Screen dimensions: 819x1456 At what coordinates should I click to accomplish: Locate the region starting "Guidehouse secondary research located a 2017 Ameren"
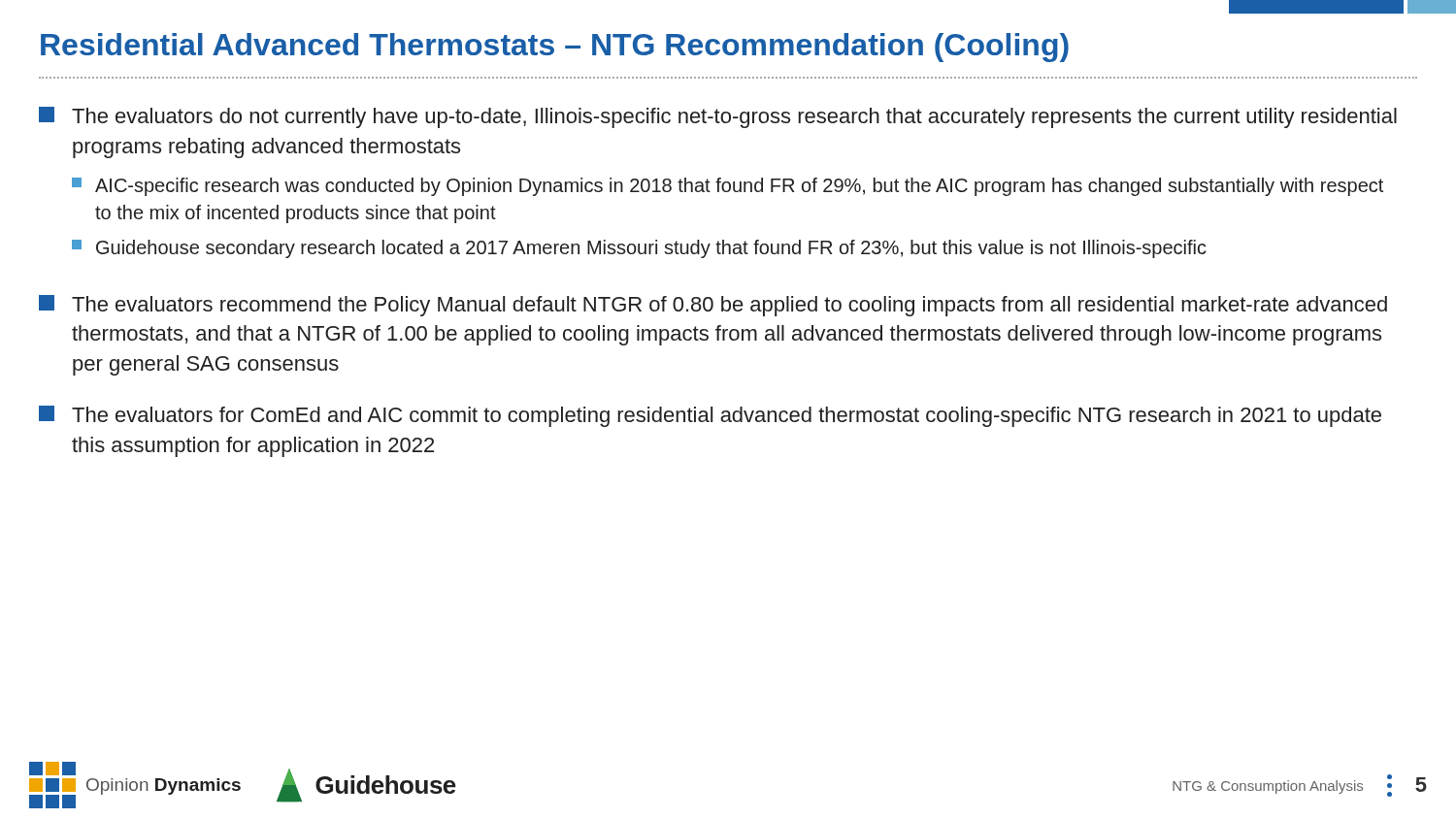coord(639,247)
